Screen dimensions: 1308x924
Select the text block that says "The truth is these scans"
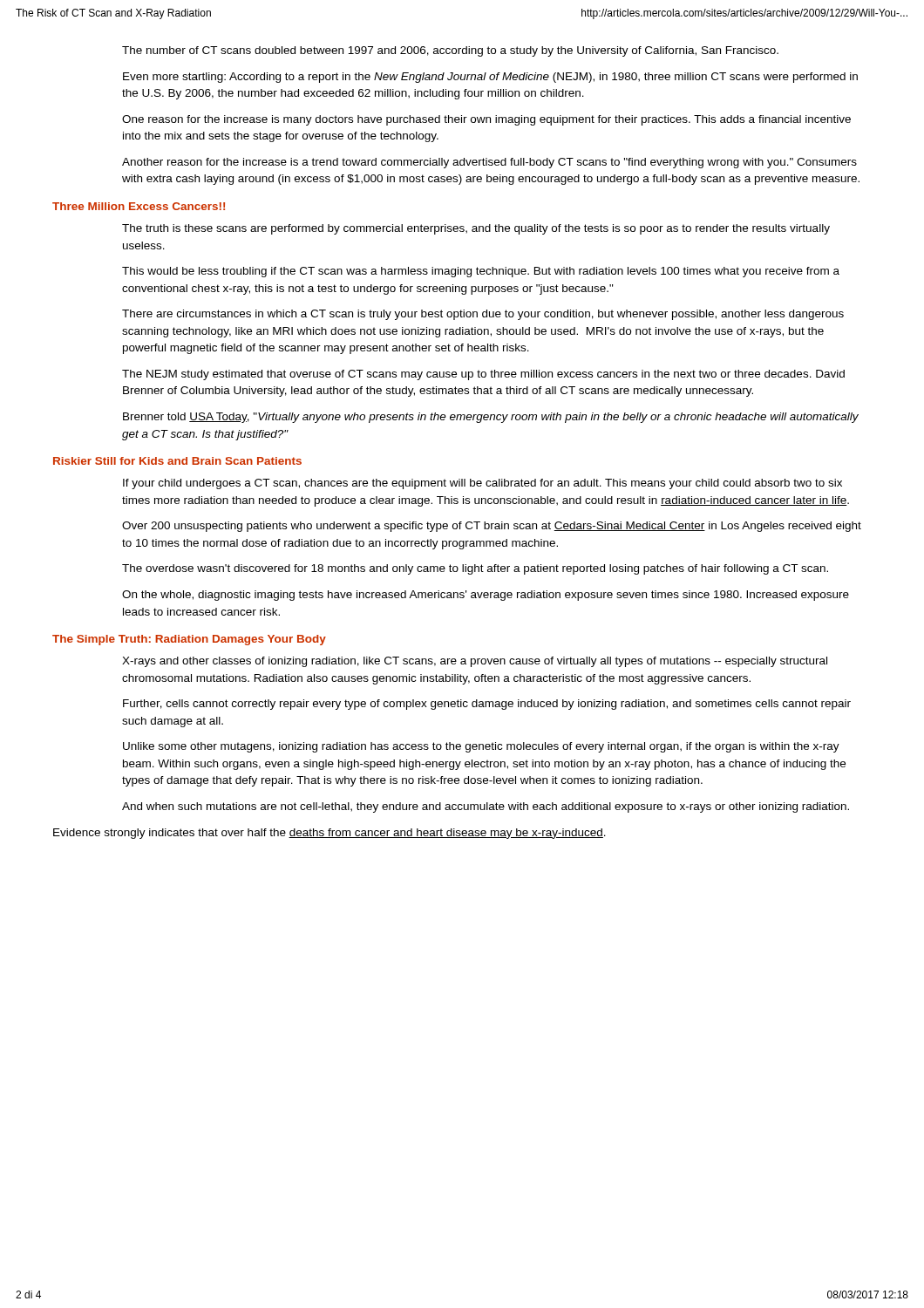(476, 236)
